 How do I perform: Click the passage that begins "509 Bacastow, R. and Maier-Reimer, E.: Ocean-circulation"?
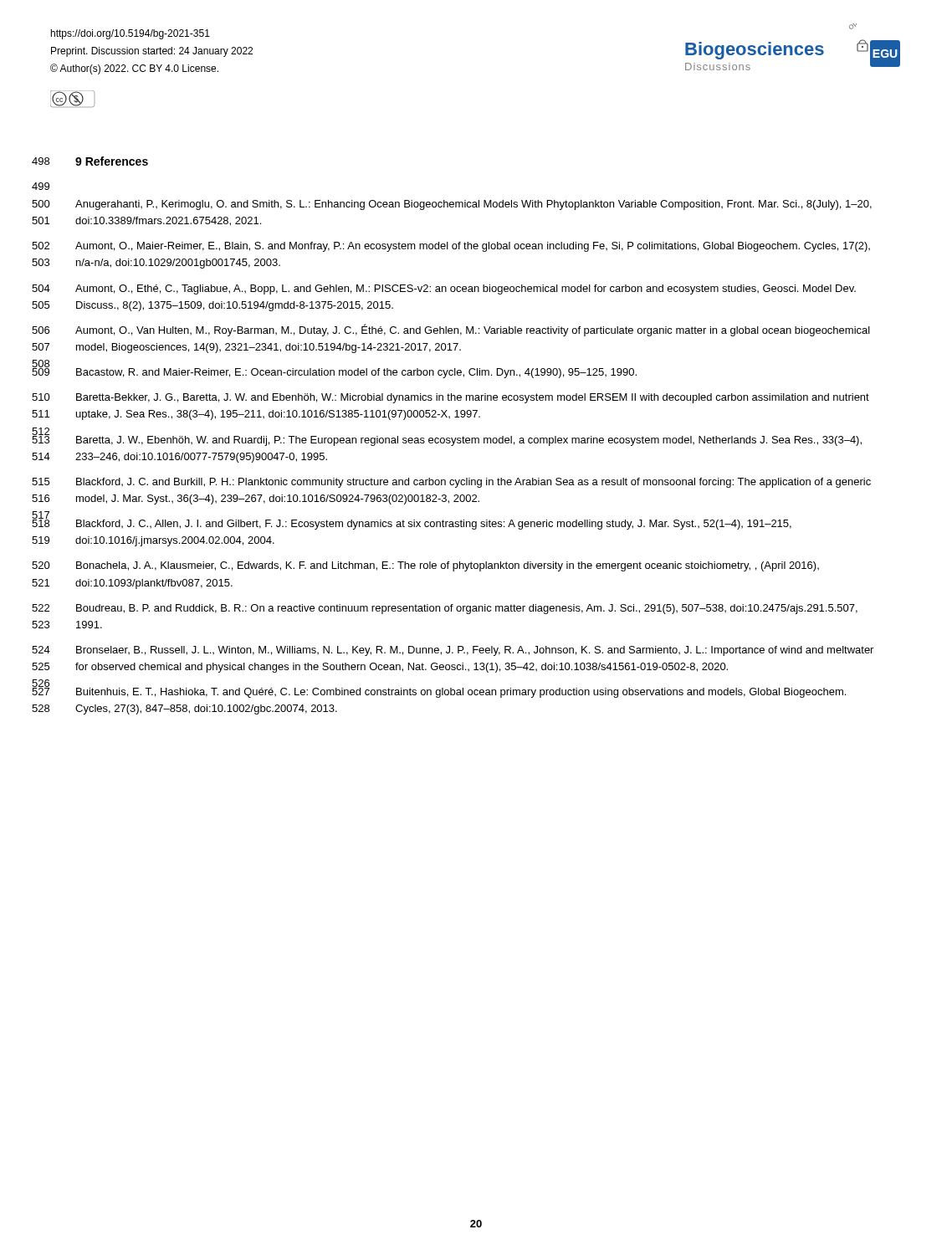tap(356, 372)
